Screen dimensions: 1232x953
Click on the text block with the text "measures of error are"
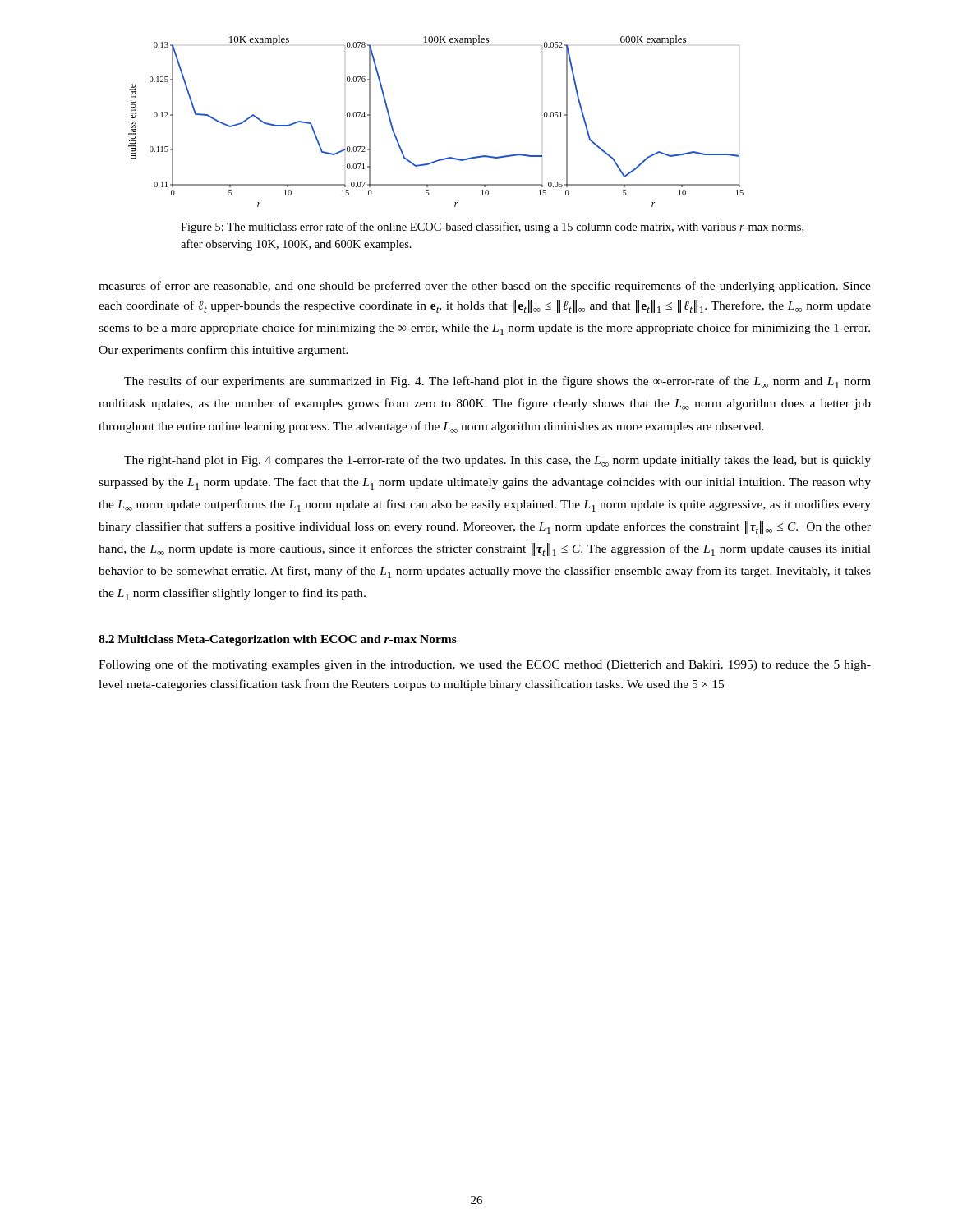coord(485,318)
